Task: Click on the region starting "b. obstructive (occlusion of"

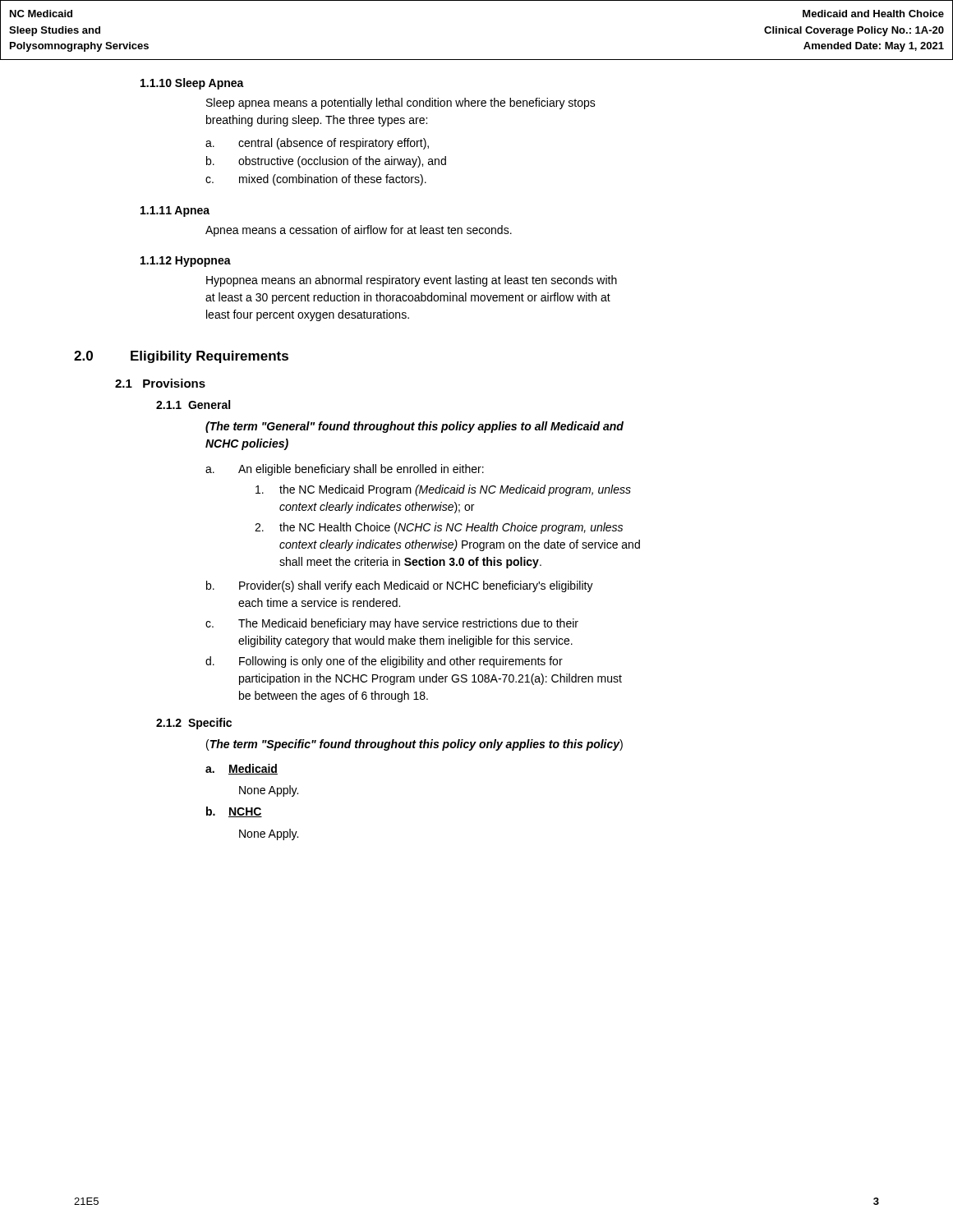Action: click(326, 162)
